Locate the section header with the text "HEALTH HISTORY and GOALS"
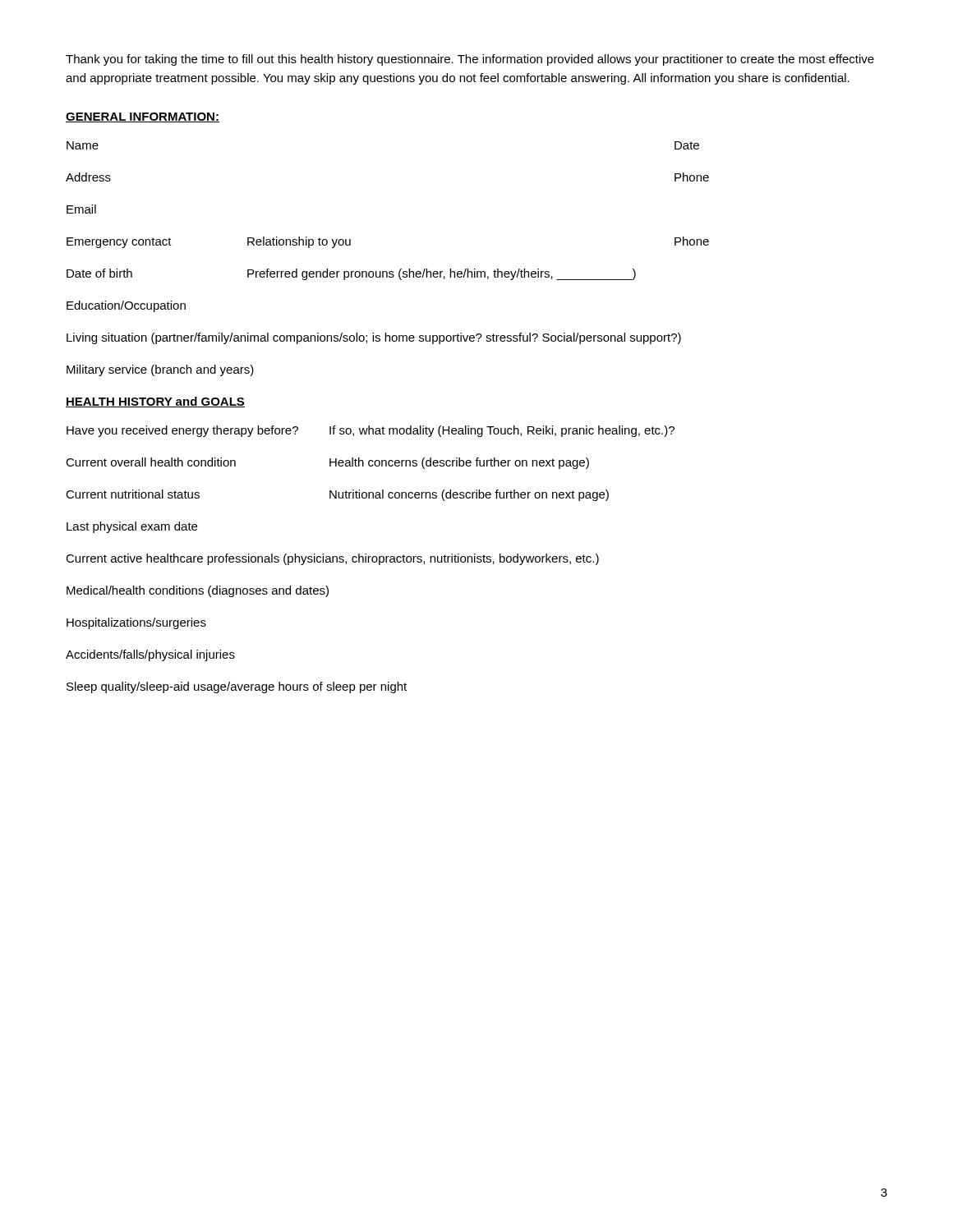This screenshot has height=1232, width=953. click(155, 401)
